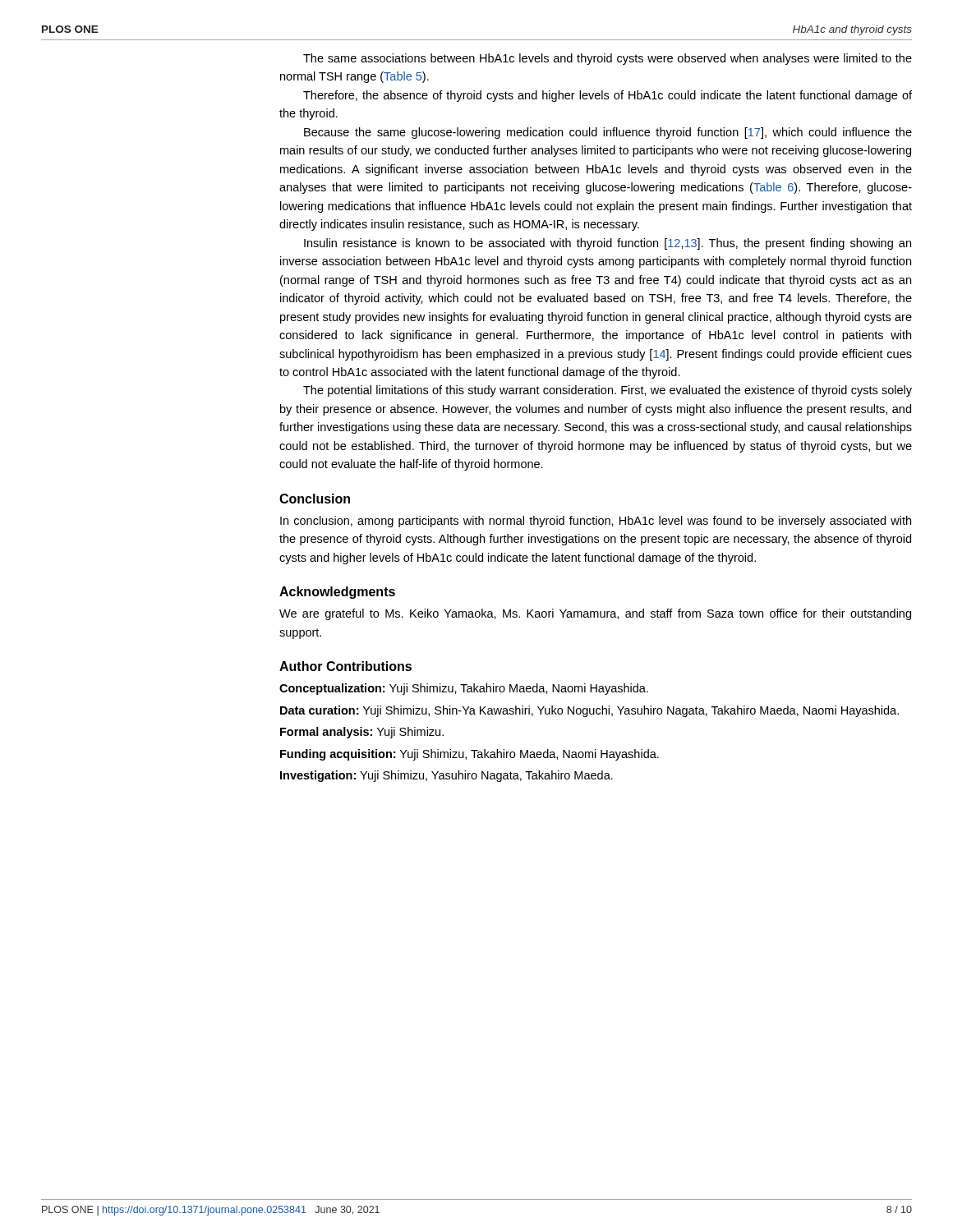Navigate to the text block starting "Formal analysis: Yuji Shimizu."
This screenshot has height=1232, width=953.
click(362, 733)
